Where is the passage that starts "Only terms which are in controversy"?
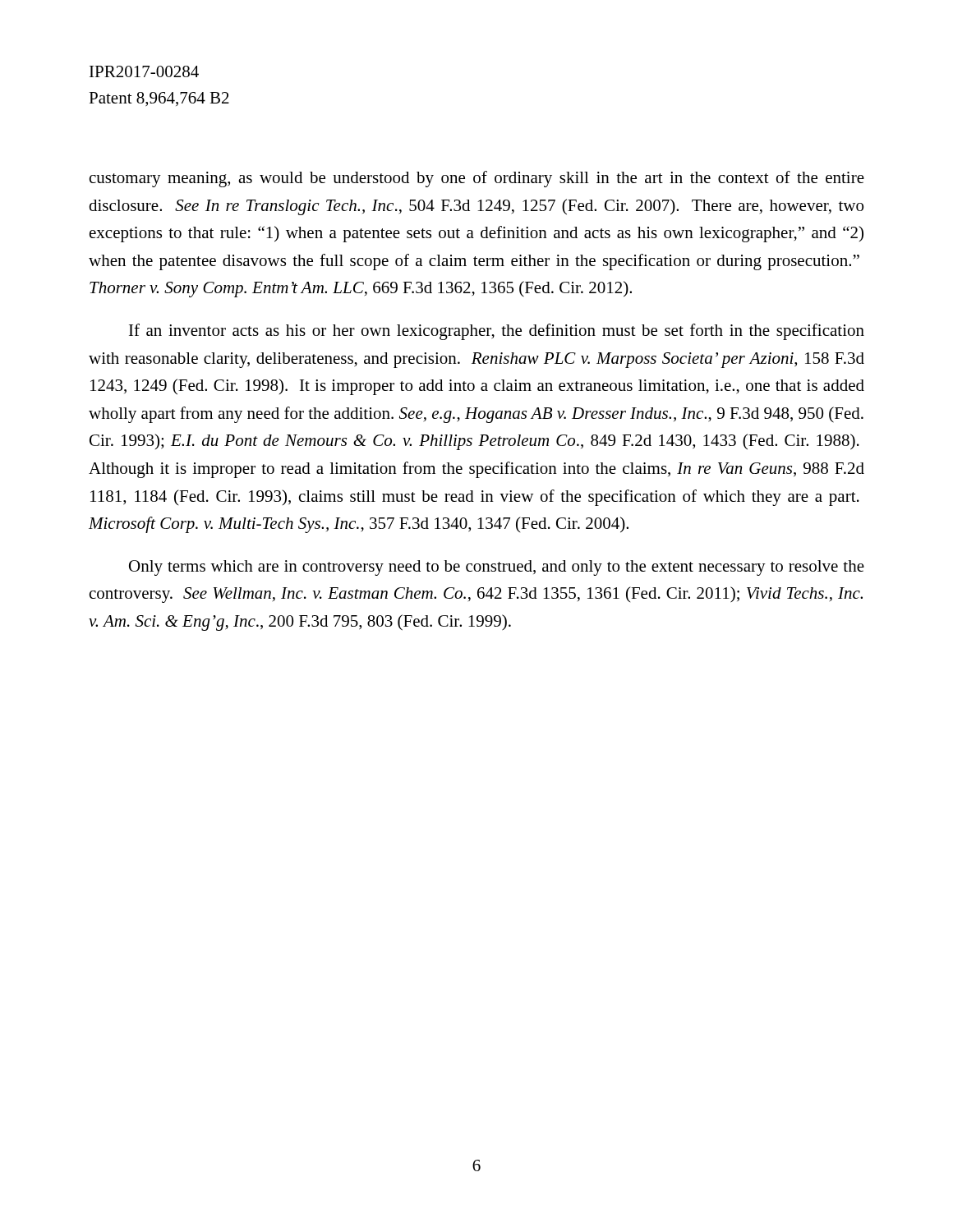953x1232 pixels. coord(476,593)
